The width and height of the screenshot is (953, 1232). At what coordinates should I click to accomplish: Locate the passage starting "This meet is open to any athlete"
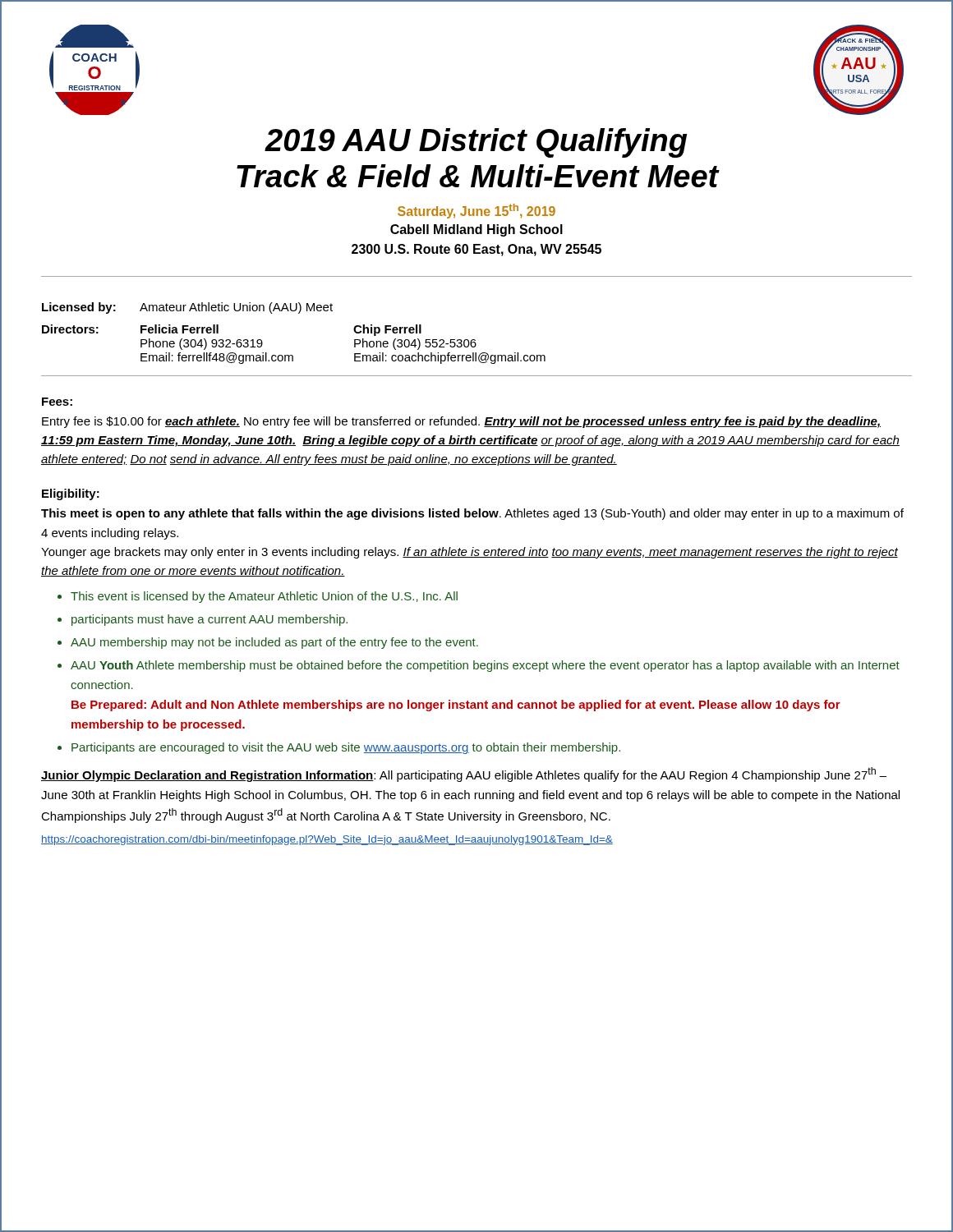tap(472, 542)
